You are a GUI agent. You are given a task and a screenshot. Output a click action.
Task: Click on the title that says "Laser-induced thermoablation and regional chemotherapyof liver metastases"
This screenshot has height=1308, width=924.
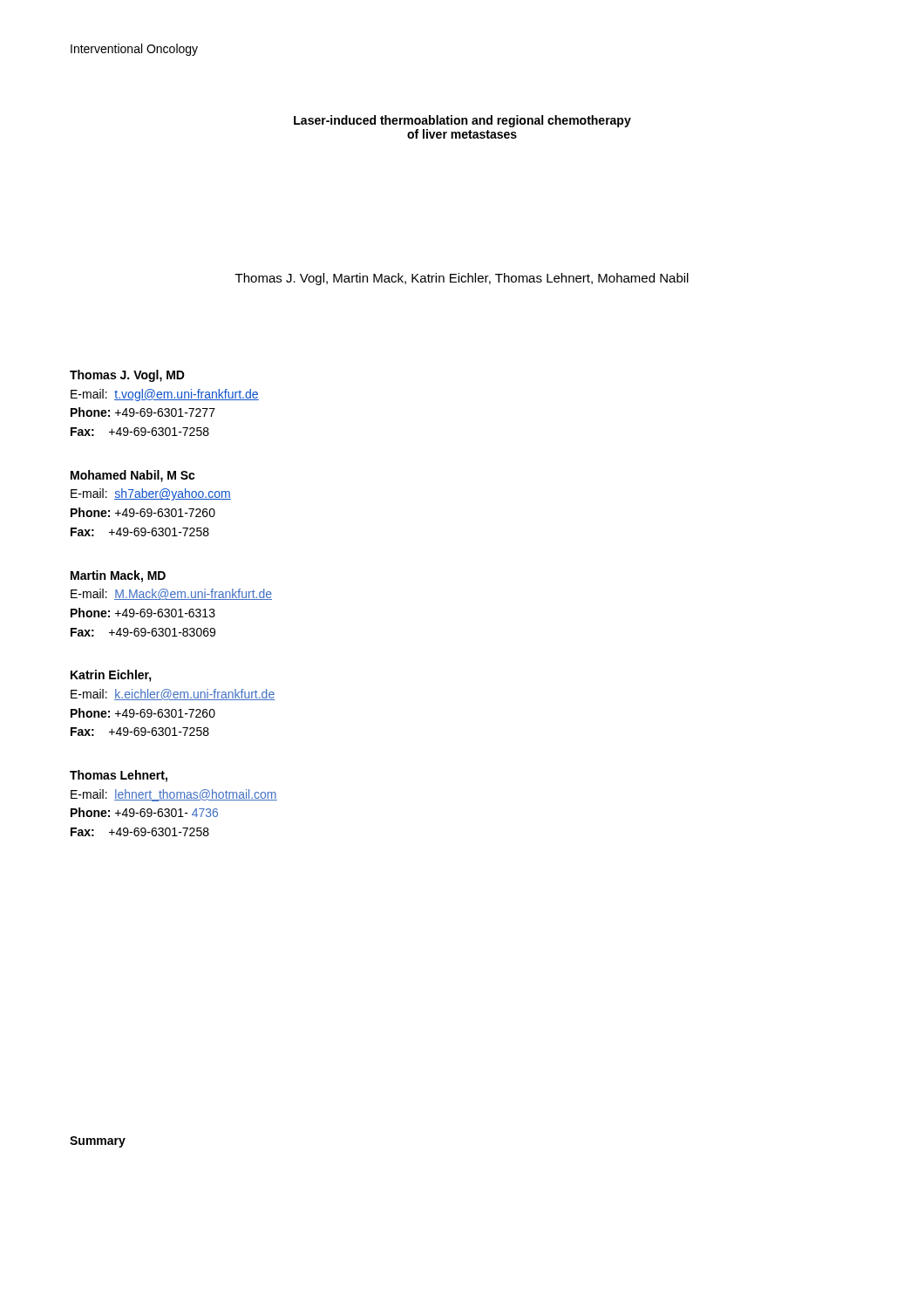pyautogui.click(x=462, y=127)
